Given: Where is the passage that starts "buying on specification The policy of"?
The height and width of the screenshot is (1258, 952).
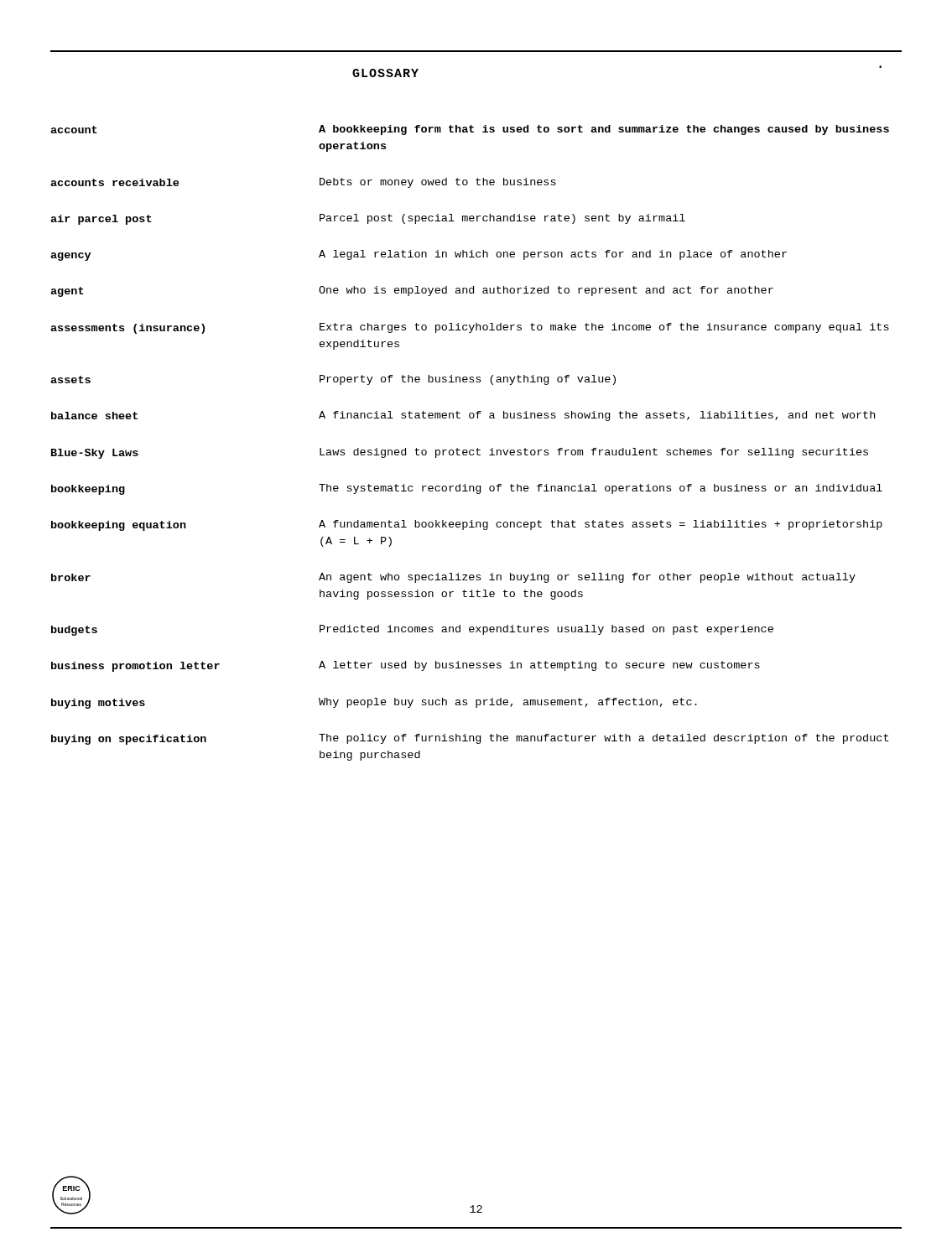Looking at the screenshot, I should click(x=476, y=747).
